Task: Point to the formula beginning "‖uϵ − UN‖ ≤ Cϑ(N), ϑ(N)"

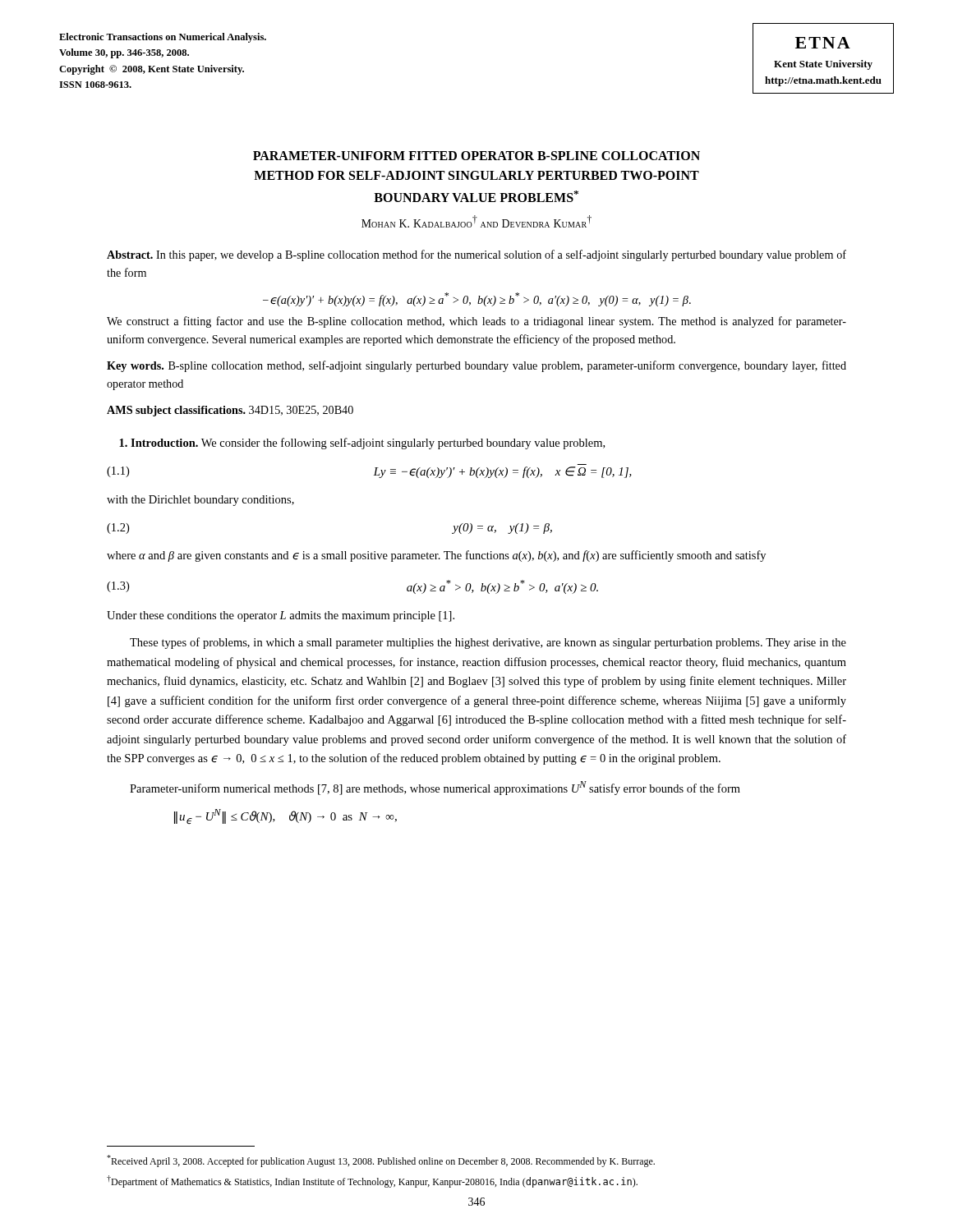Action: [x=285, y=816]
